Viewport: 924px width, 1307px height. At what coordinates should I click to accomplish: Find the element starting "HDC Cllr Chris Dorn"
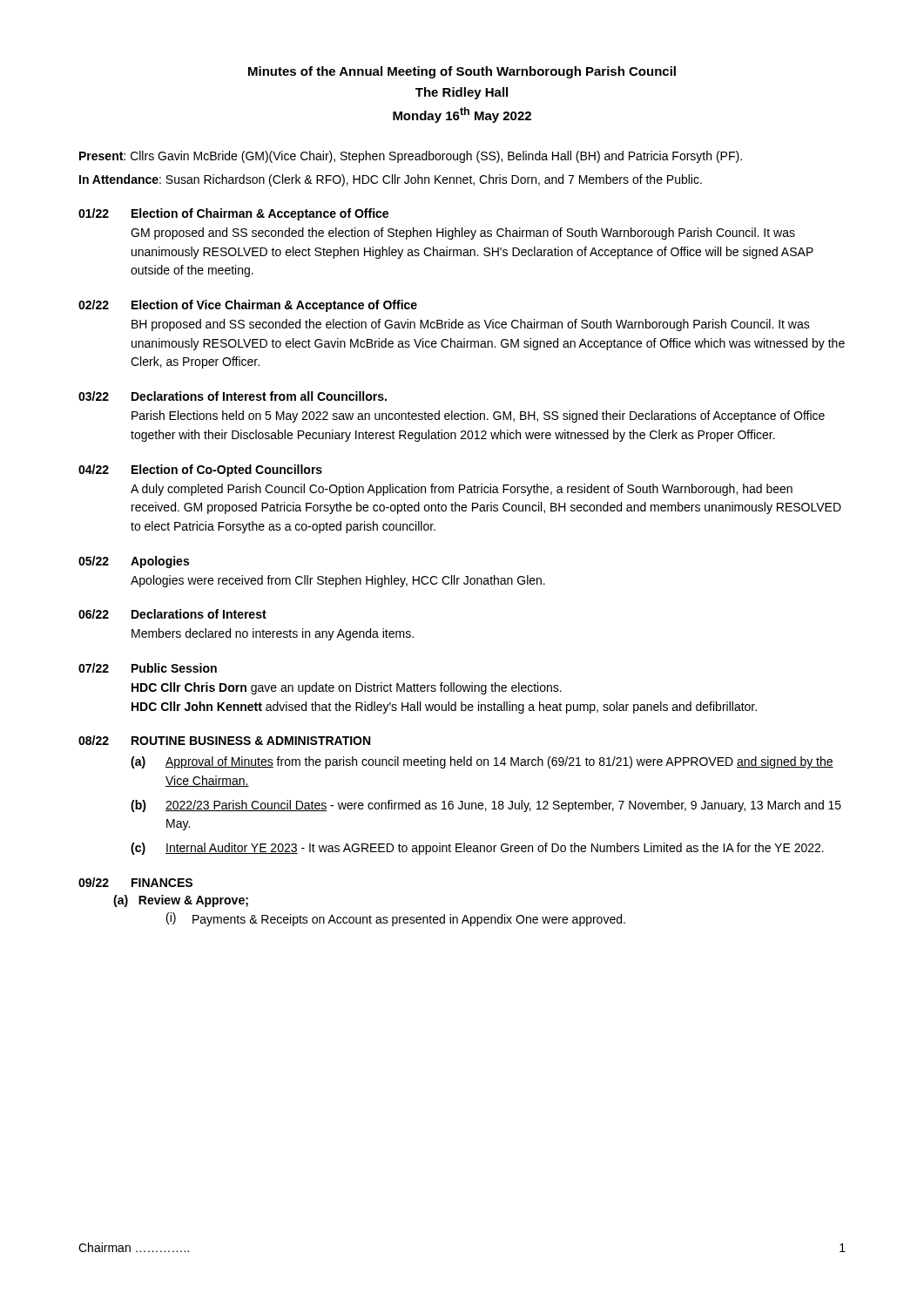[x=444, y=697]
